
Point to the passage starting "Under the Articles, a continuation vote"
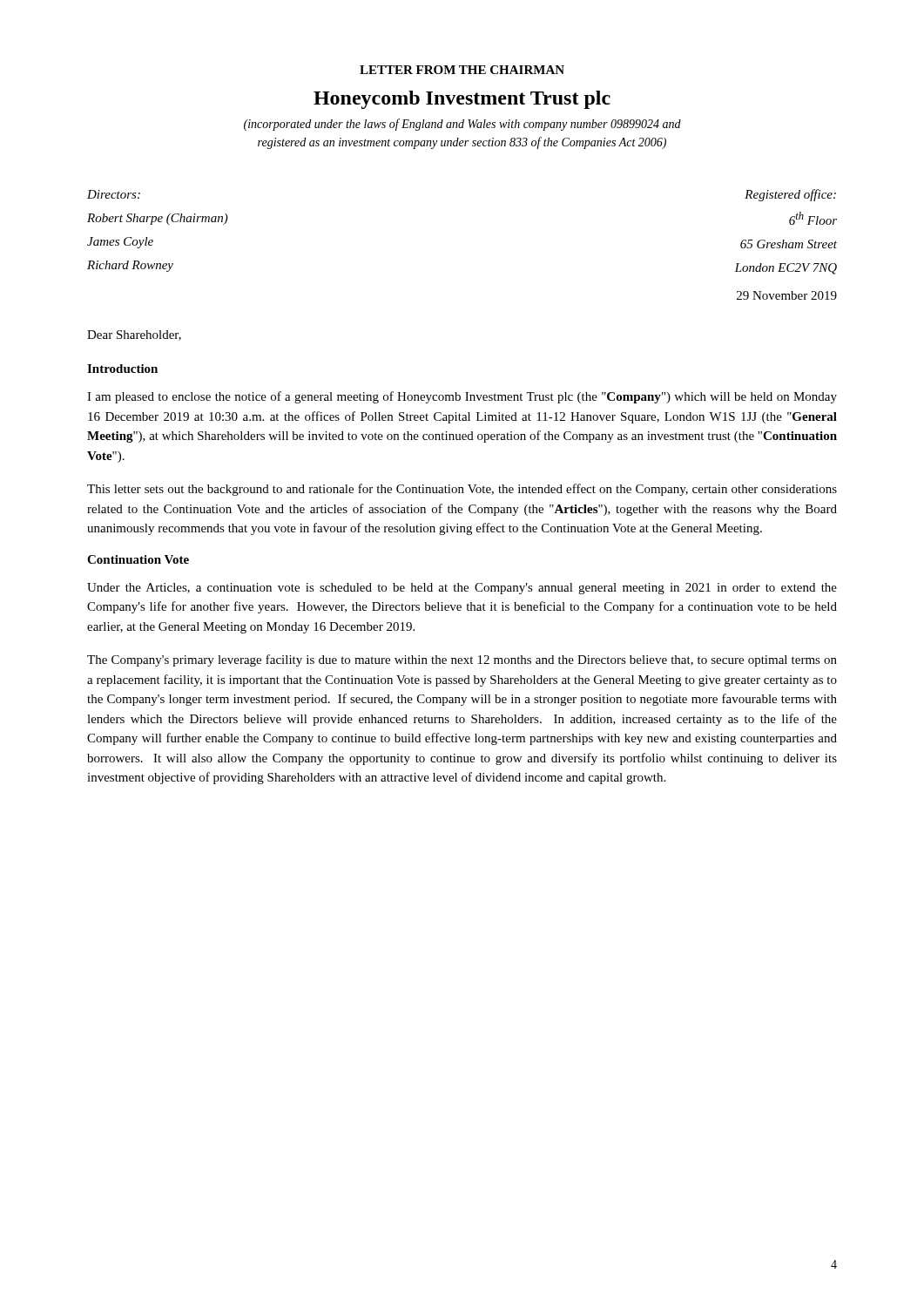coord(462,606)
